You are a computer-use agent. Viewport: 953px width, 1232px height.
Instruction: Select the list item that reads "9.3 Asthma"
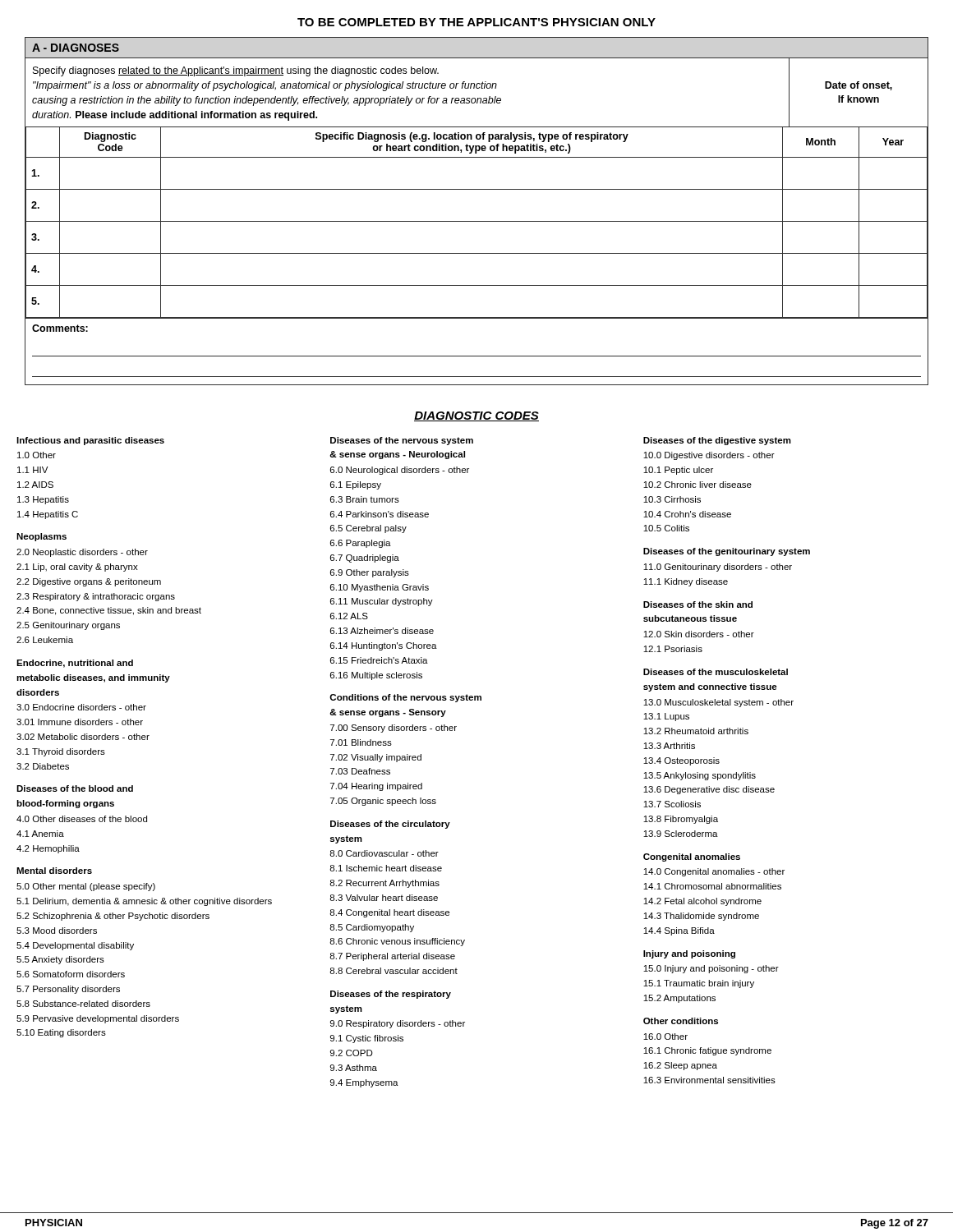(353, 1068)
